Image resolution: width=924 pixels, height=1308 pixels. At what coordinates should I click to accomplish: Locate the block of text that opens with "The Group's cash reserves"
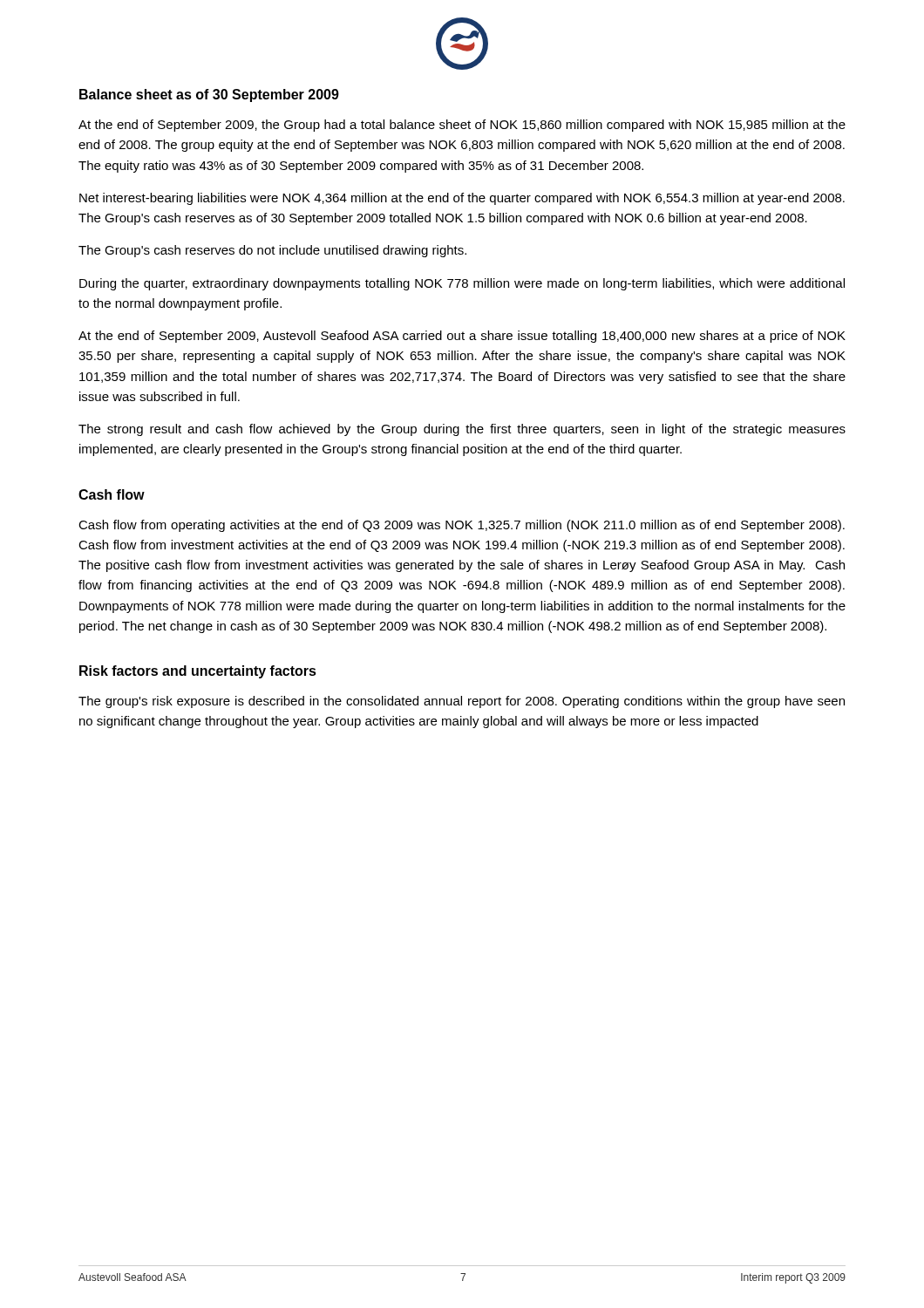[273, 250]
